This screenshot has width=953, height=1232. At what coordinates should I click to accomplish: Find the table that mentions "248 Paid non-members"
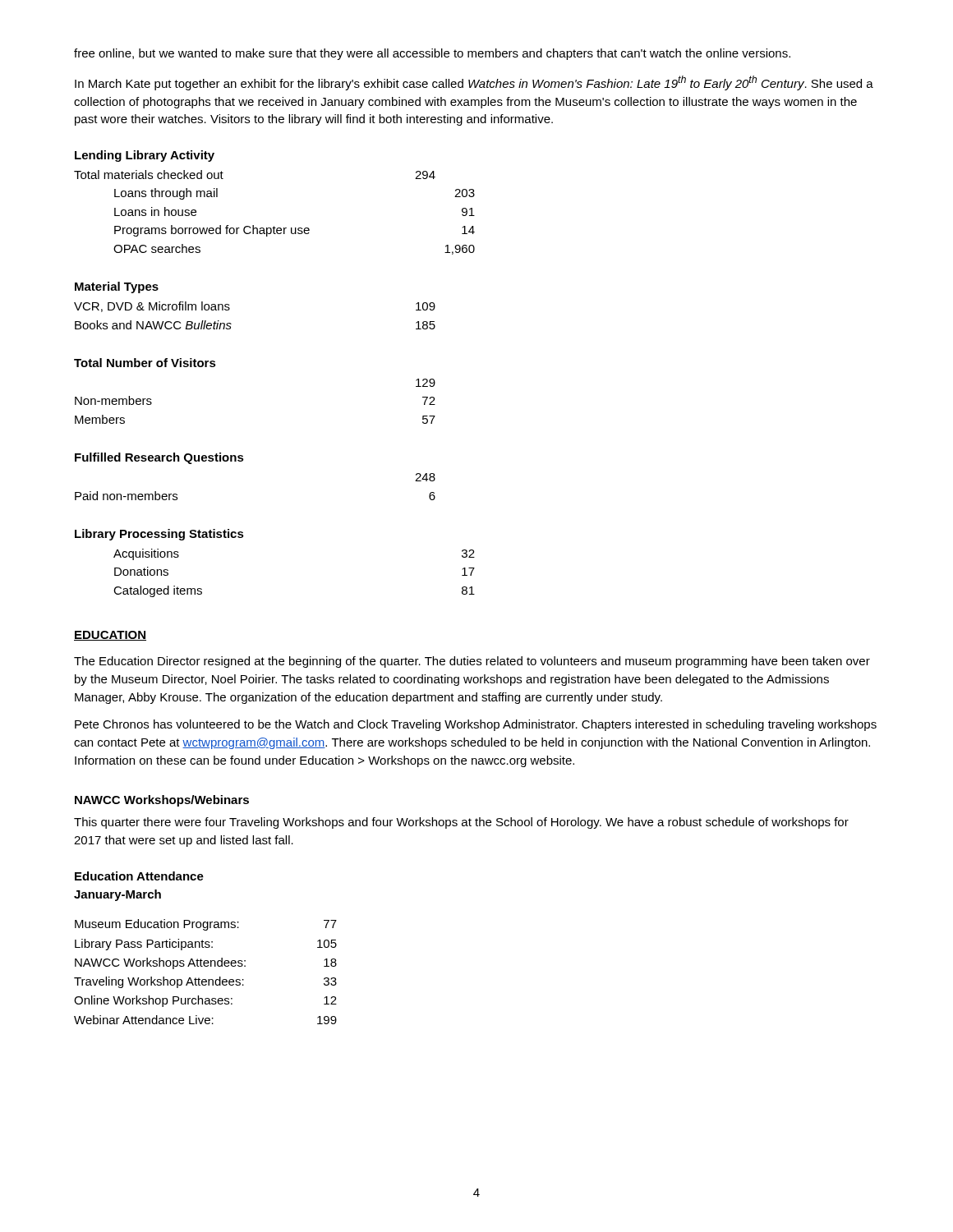click(476, 487)
